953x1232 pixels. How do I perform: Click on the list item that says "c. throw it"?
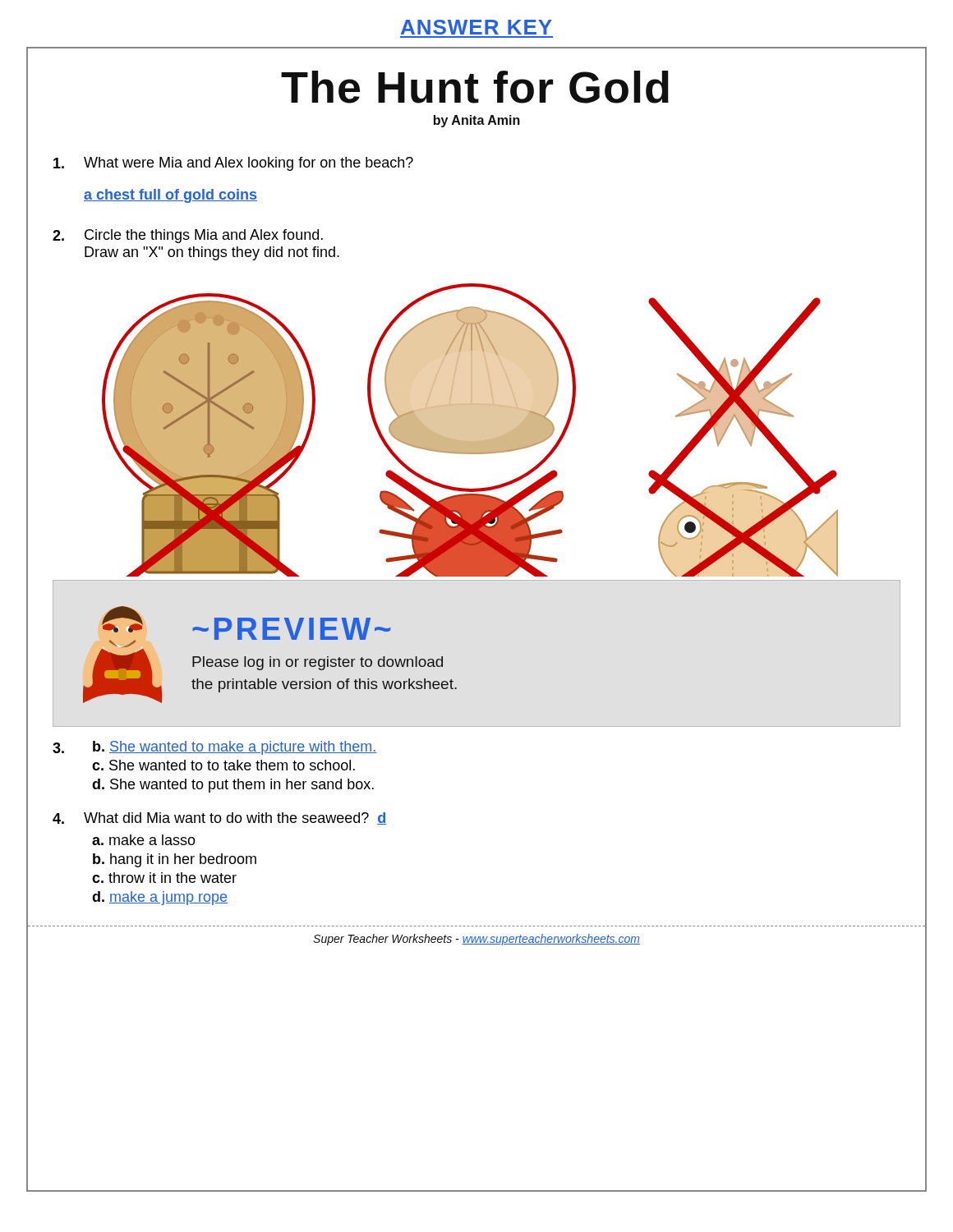point(164,878)
